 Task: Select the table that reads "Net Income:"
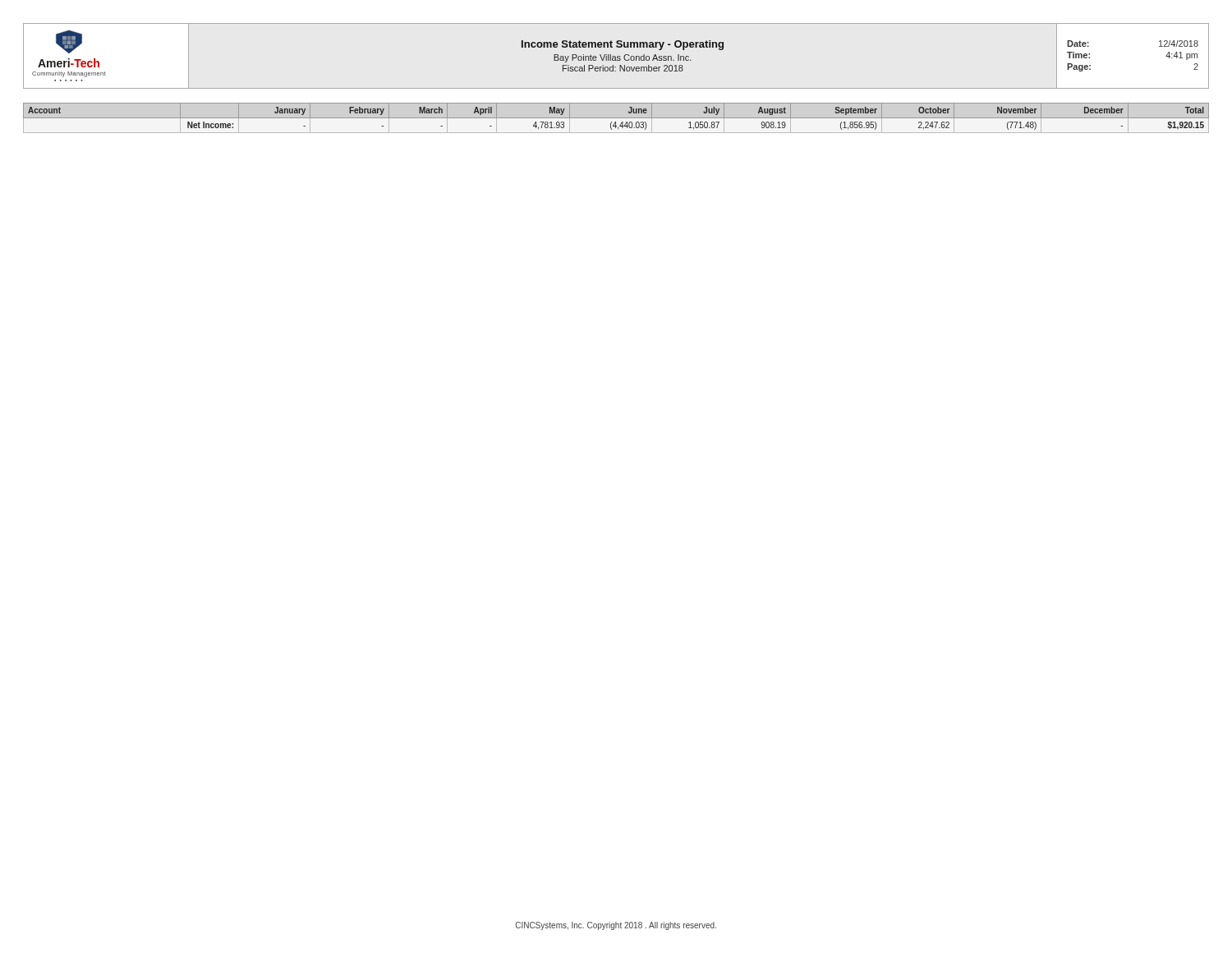(616, 118)
